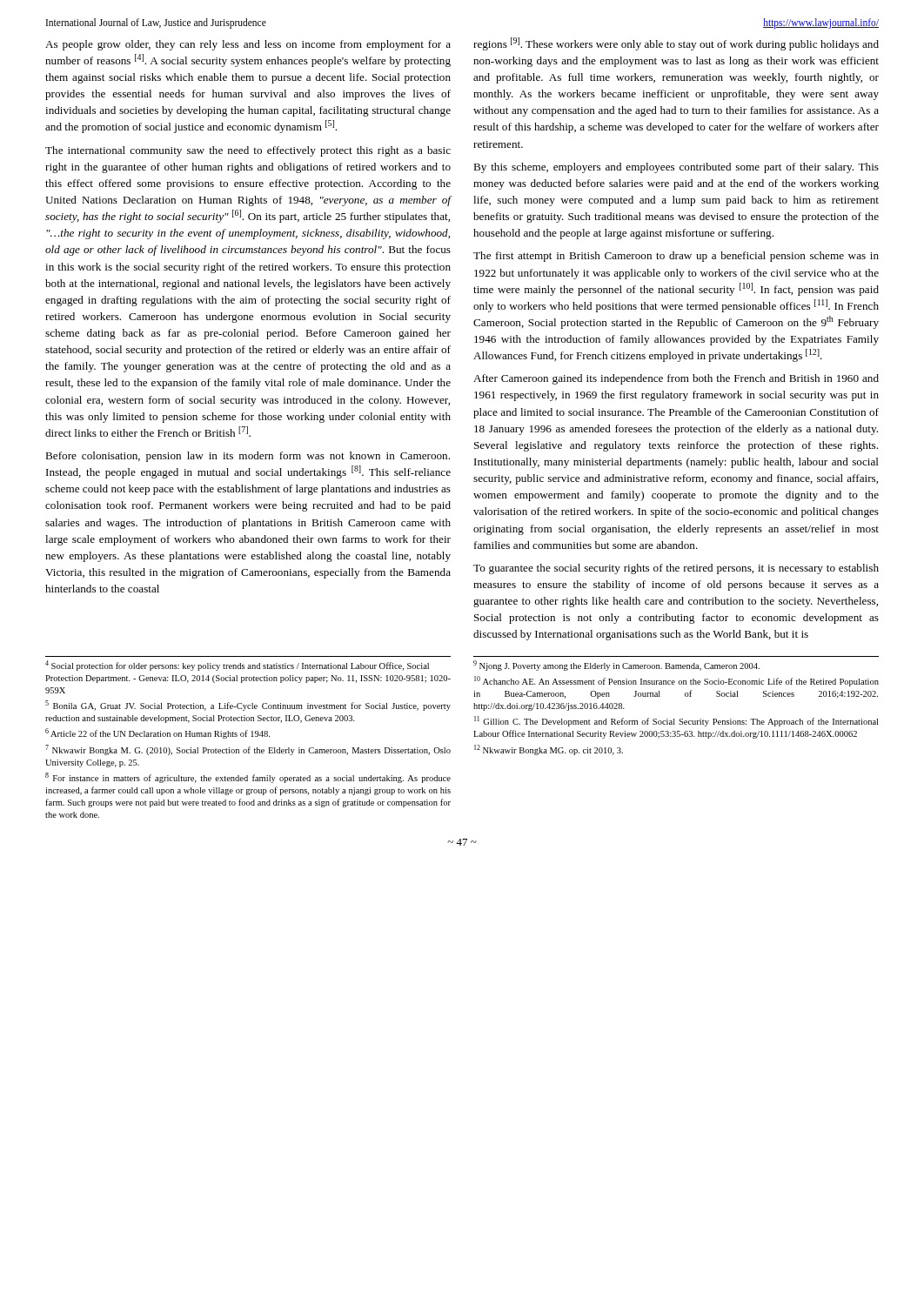Where is the passage that starts "11 Gillion C. The Development and"?
The image size is (924, 1305).
click(676, 728)
